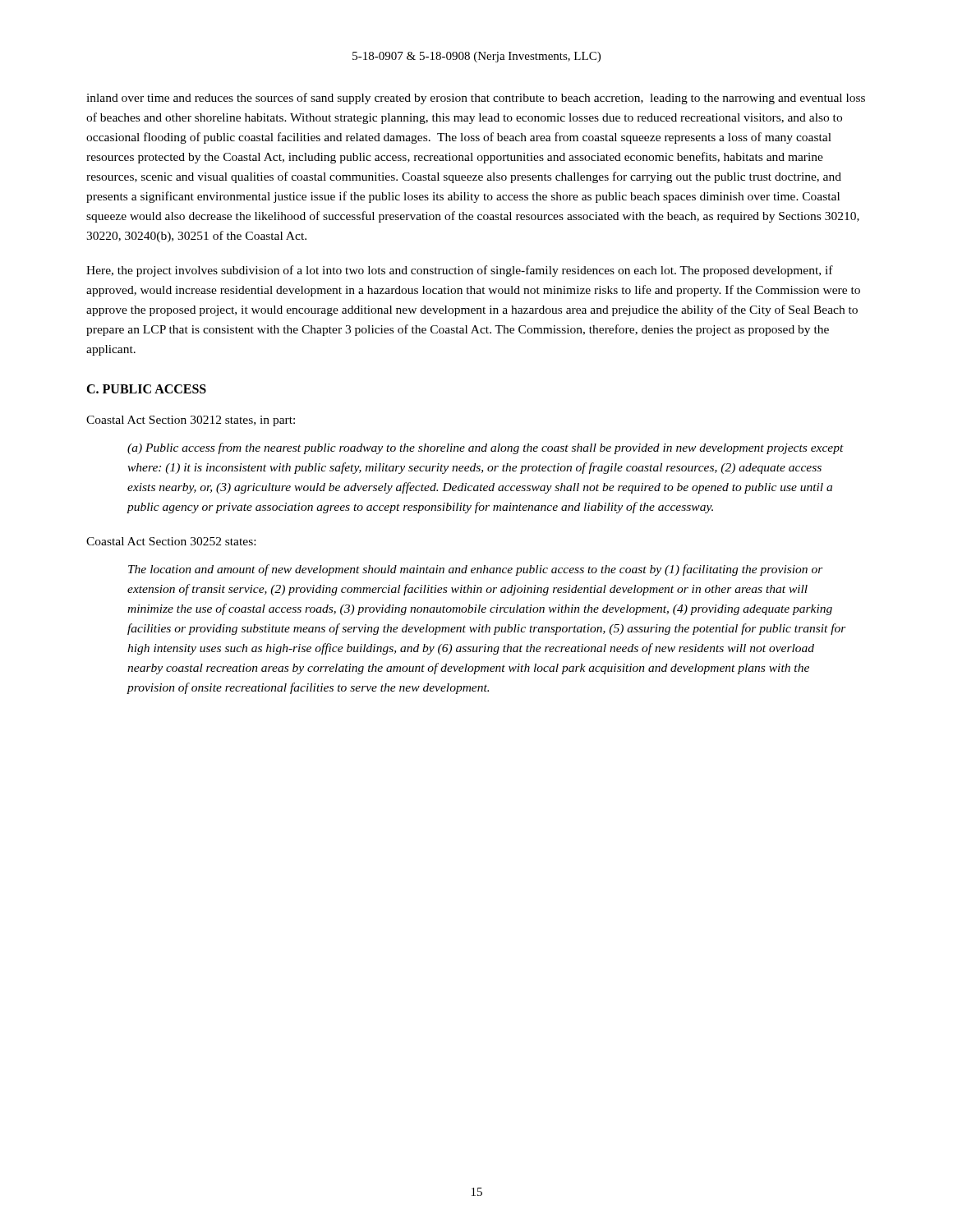Point to the text starting "Coastal Act Section 30212 states, in part:"
953x1232 pixels.
pyautogui.click(x=191, y=419)
